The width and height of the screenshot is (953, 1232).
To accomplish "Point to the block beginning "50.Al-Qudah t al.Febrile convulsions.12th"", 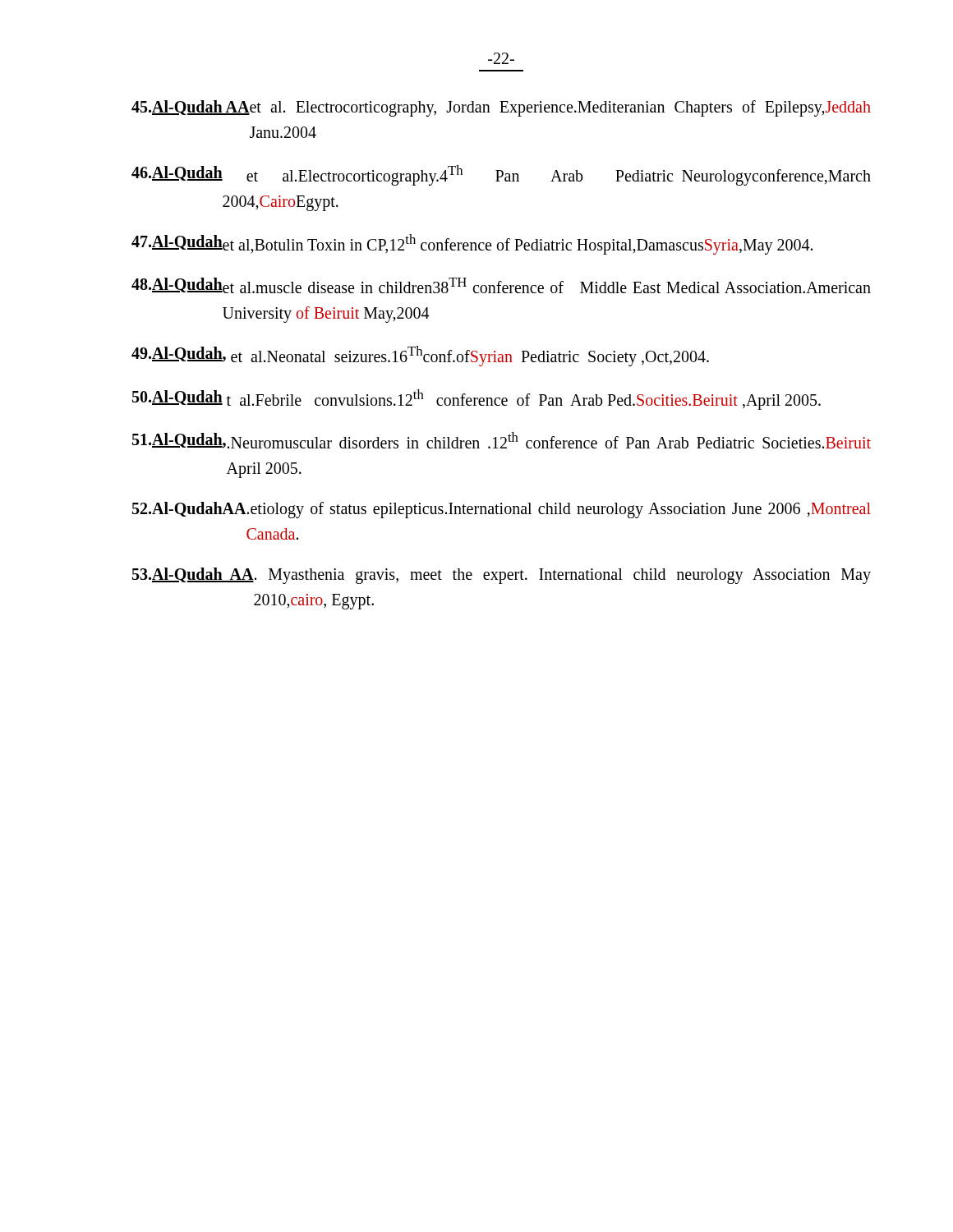I will [x=501, y=398].
